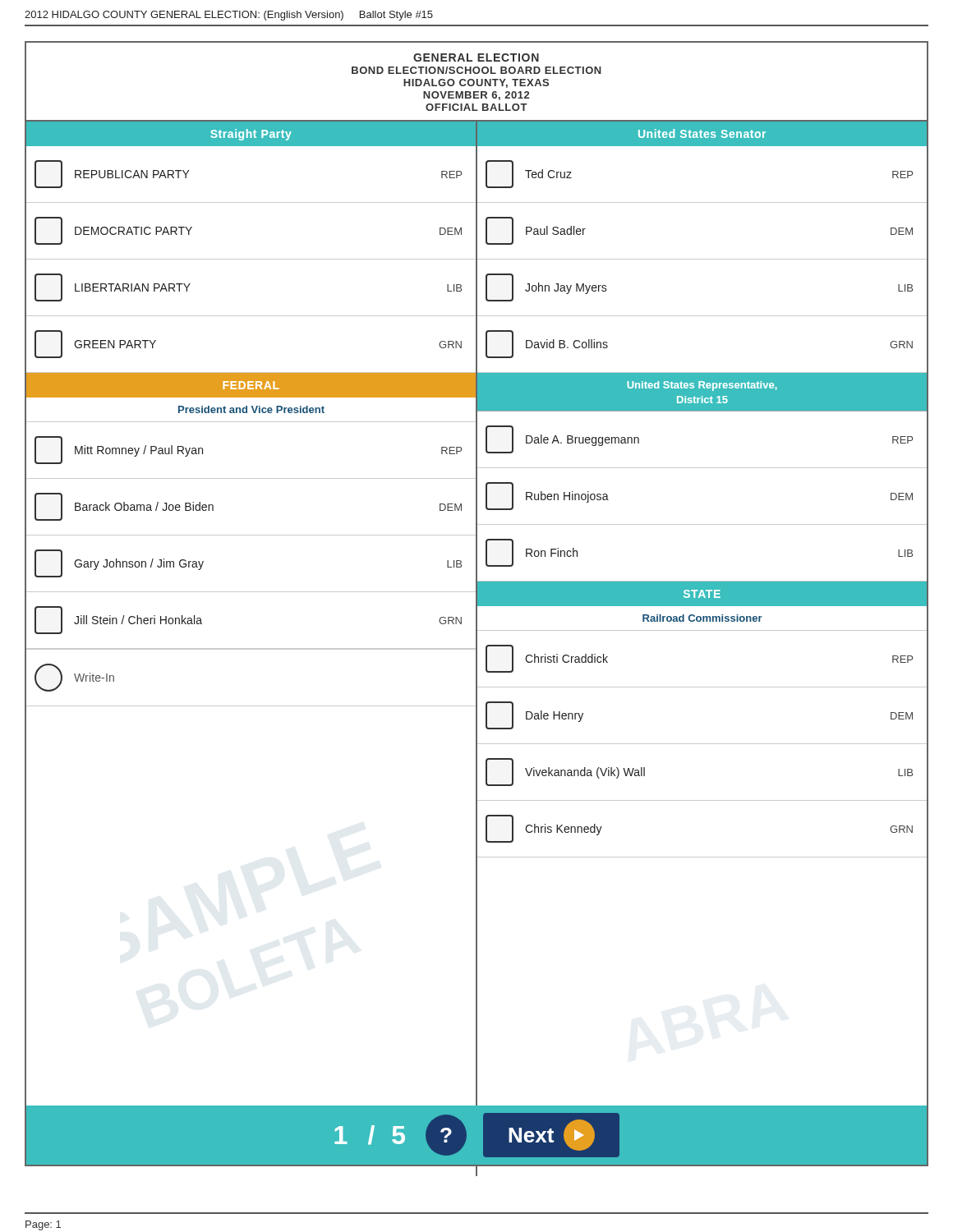Locate the element starting "GREEN PARTY GRN"
Viewport: 953px width, 1232px height.
(48, 331)
